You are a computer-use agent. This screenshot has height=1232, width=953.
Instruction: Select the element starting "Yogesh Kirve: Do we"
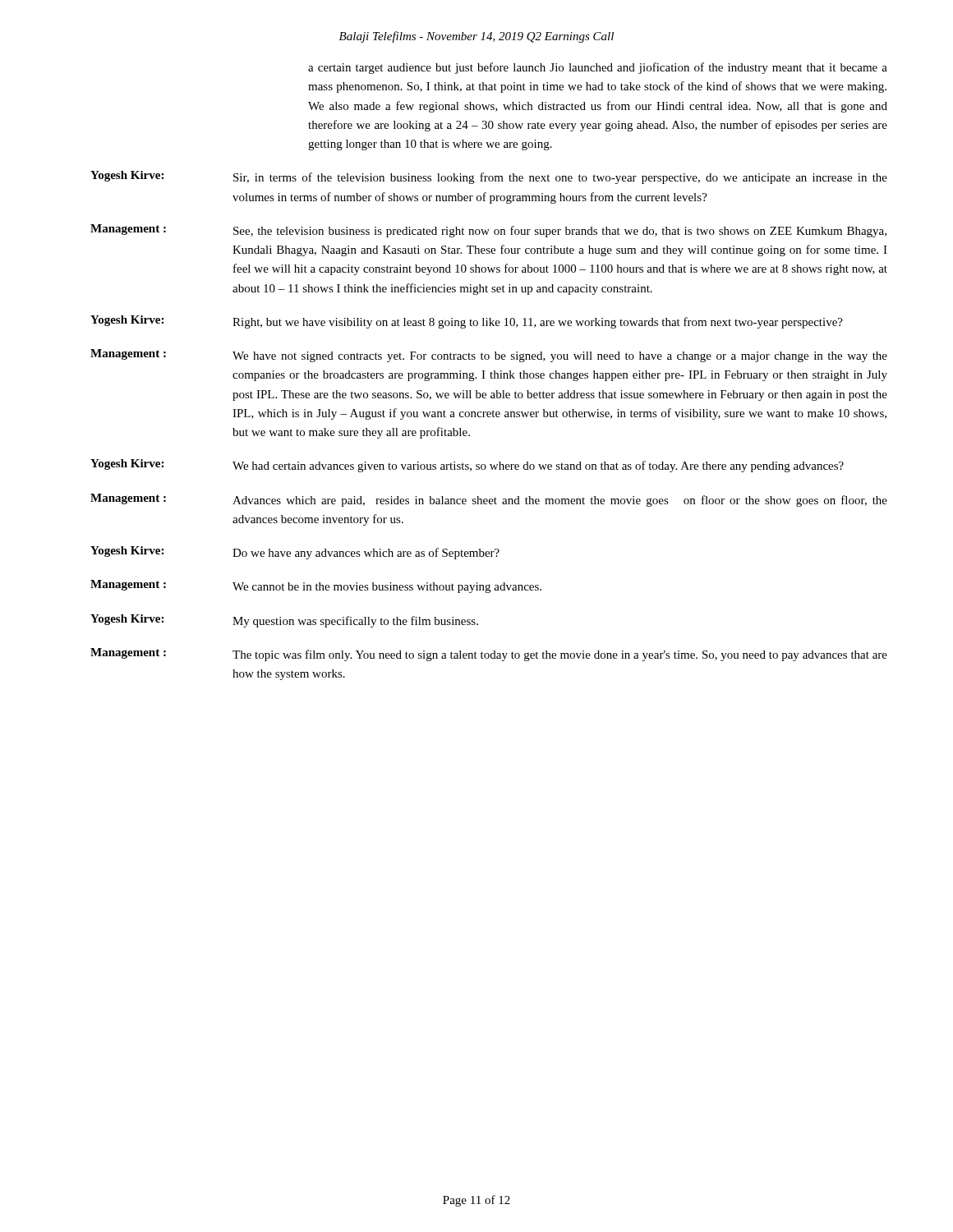(x=489, y=553)
